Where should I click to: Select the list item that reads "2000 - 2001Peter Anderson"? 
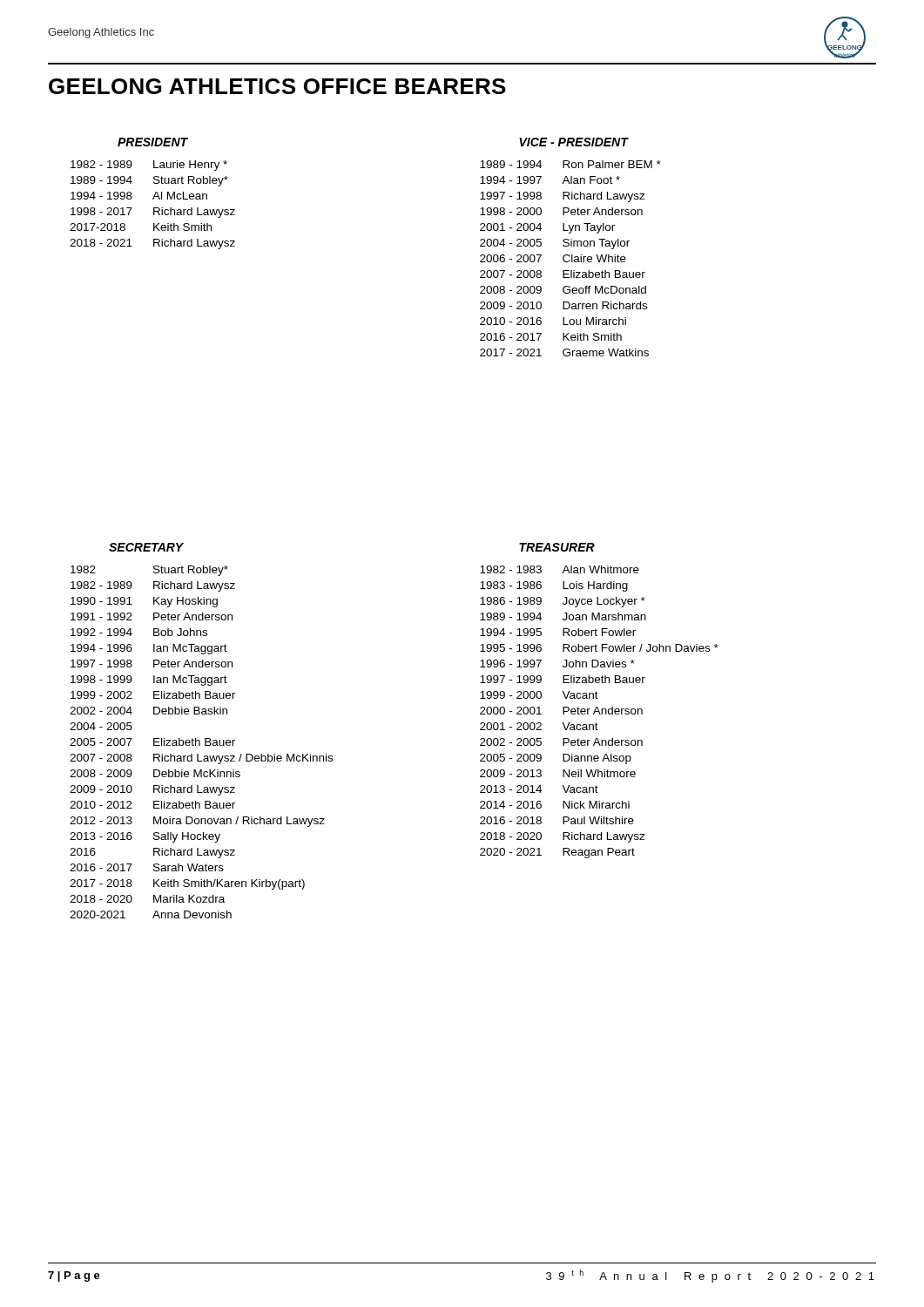pos(561,711)
